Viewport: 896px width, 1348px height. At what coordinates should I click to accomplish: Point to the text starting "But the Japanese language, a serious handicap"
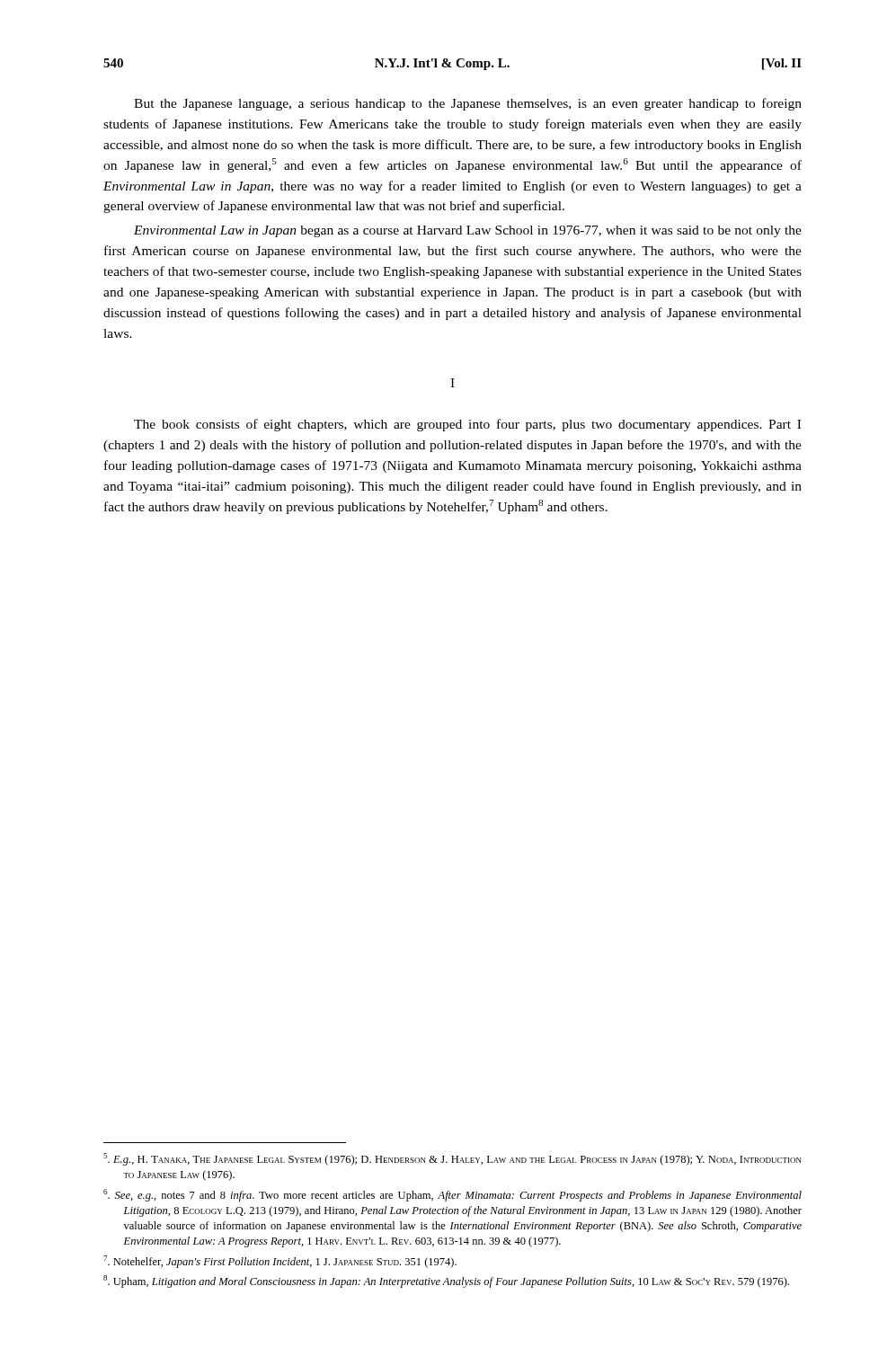pos(452,155)
